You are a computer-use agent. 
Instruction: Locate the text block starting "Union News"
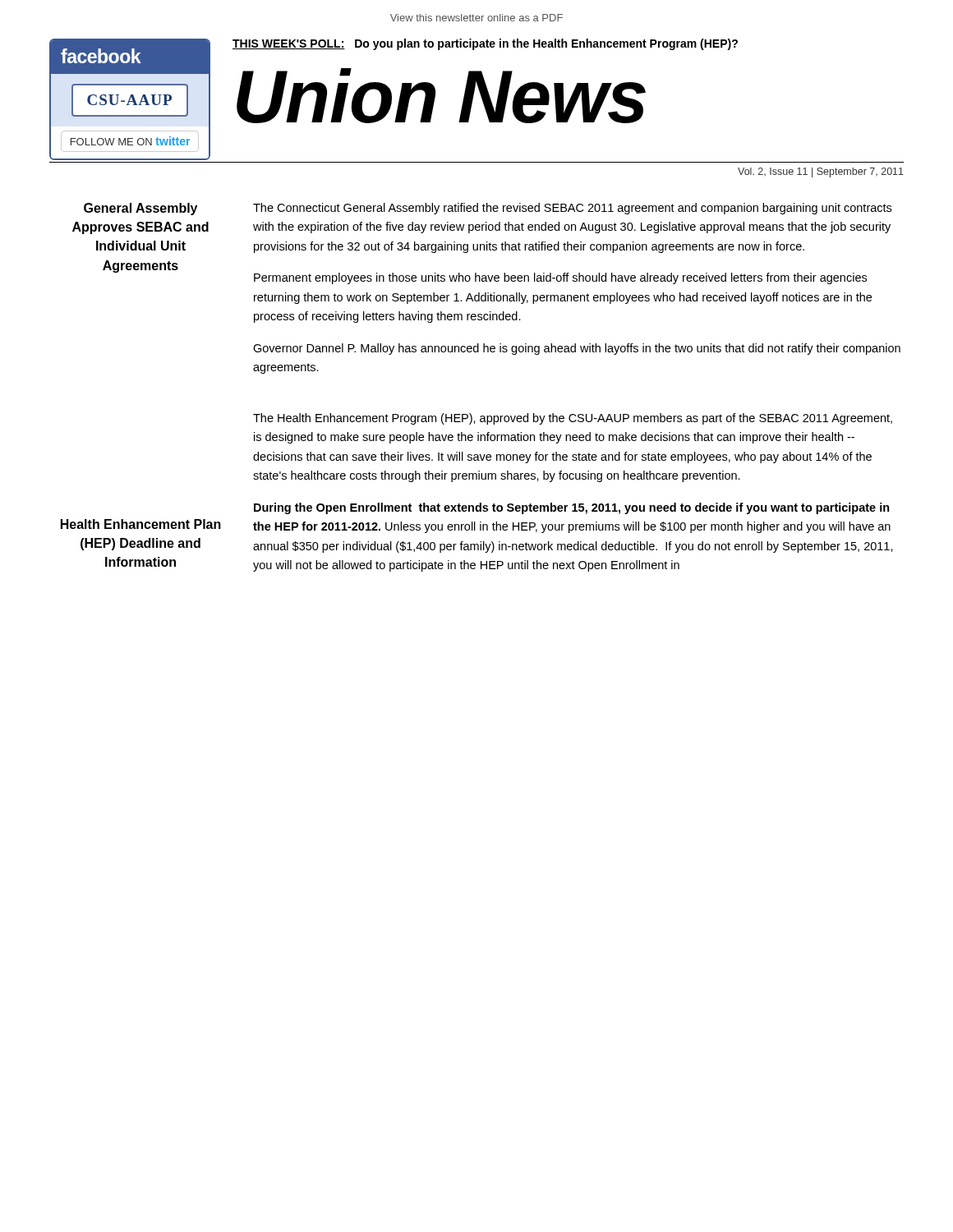pos(440,97)
